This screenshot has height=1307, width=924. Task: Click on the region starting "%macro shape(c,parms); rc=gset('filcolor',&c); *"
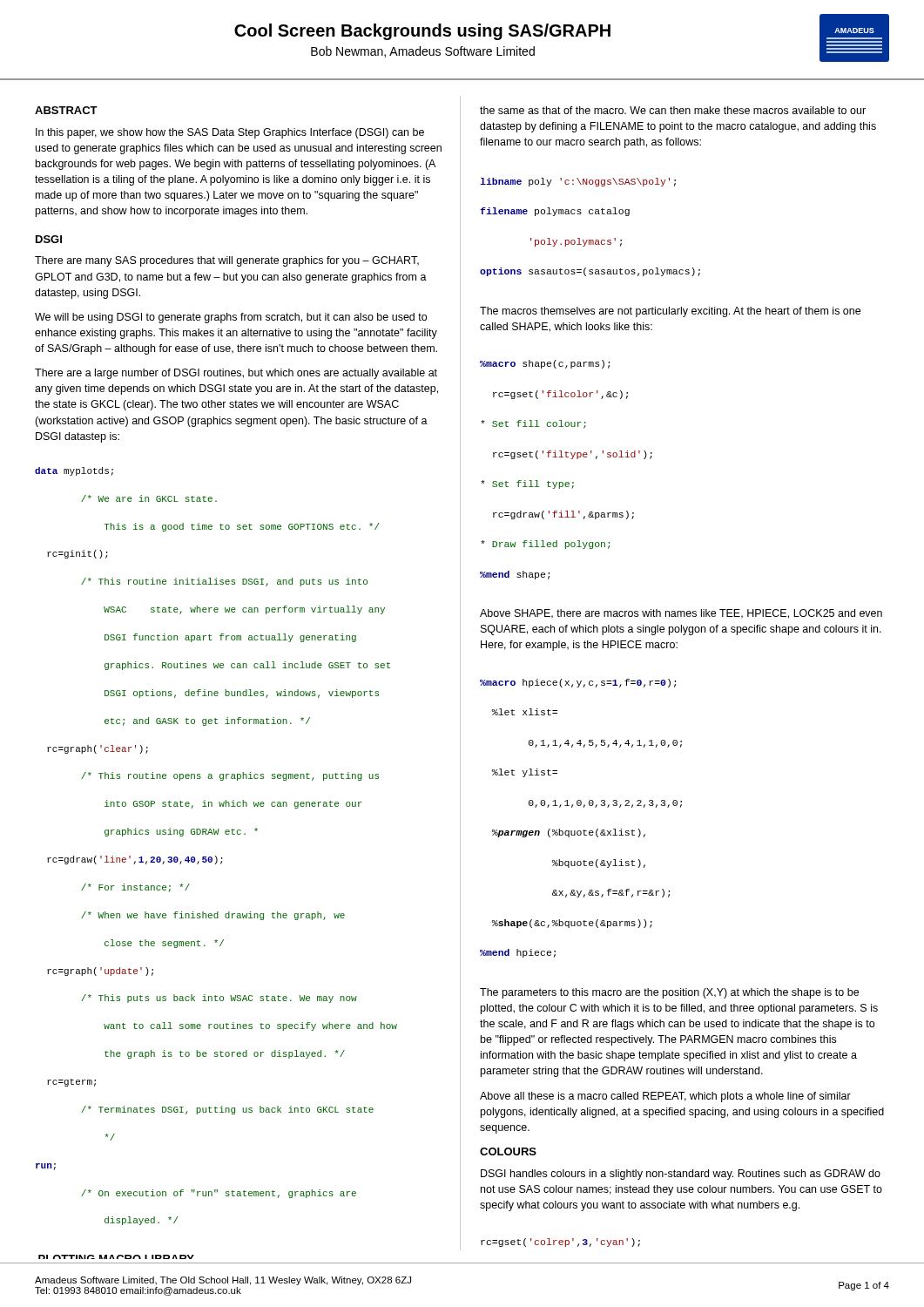click(567, 477)
